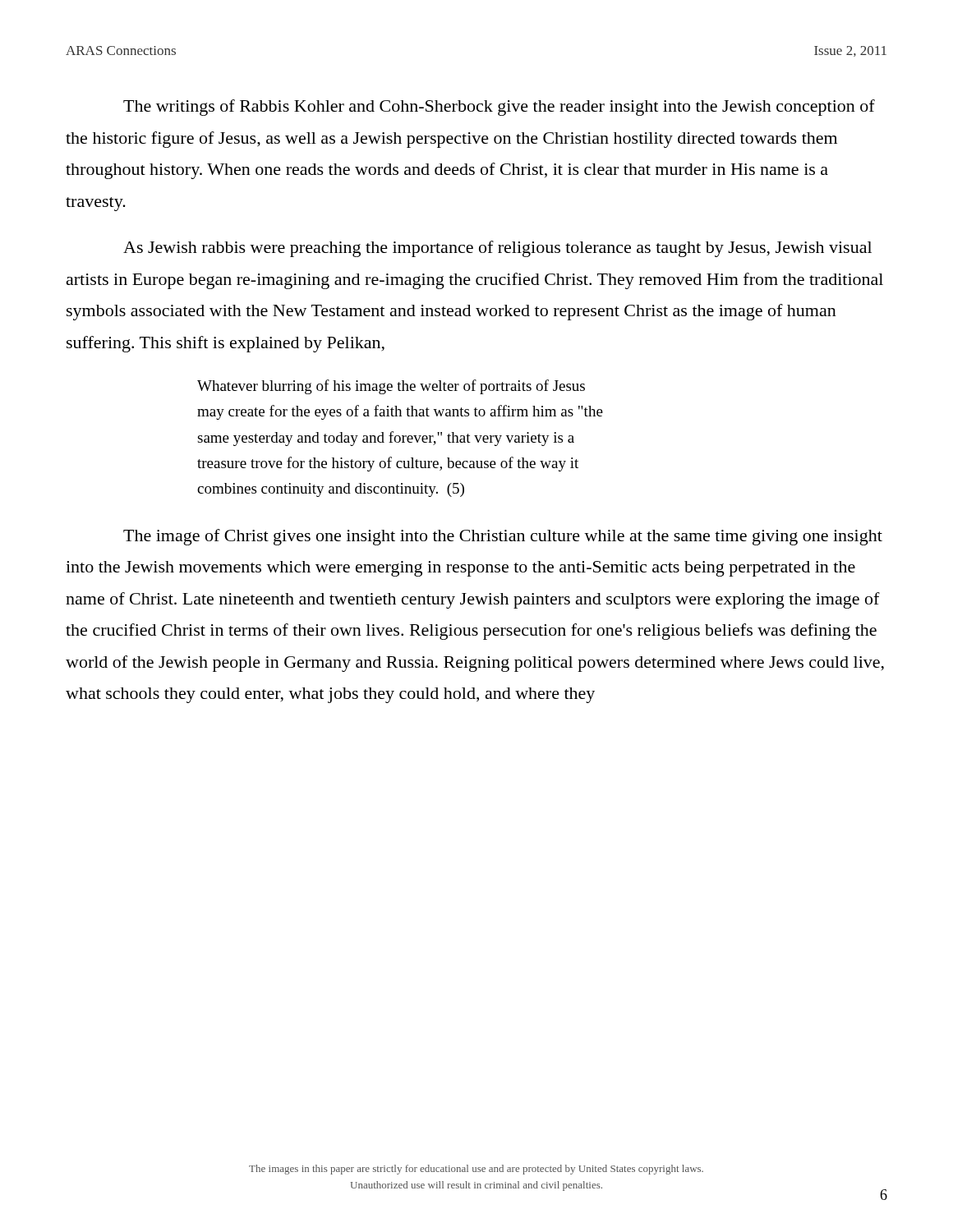Find the block on this page that starts "As Jewish rabbis were preaching the"
This screenshot has height=1232, width=953.
476,295
